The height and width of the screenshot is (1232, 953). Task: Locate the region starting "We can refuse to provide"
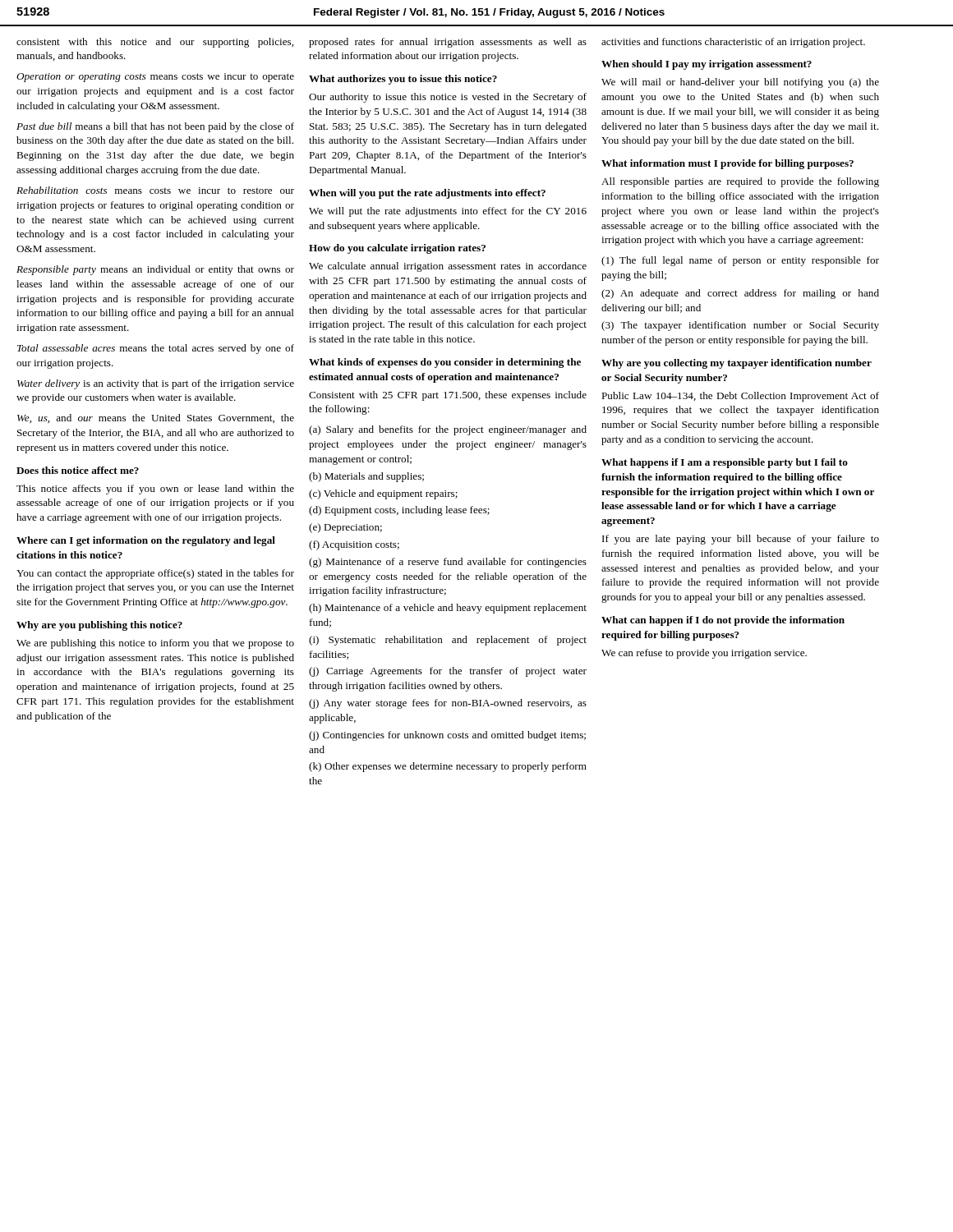pos(740,653)
